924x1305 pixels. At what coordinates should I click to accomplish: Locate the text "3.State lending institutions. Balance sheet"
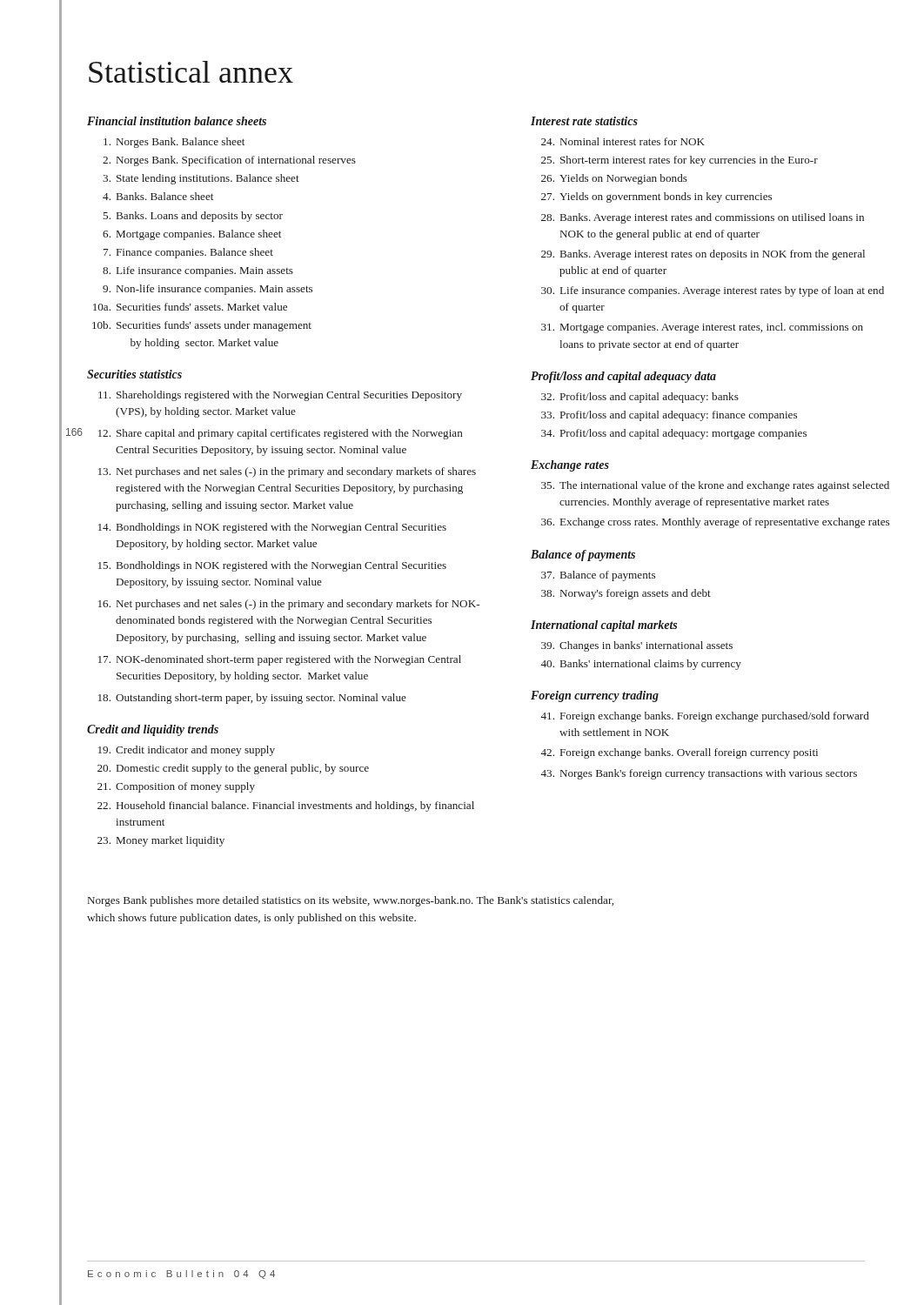[x=284, y=178]
